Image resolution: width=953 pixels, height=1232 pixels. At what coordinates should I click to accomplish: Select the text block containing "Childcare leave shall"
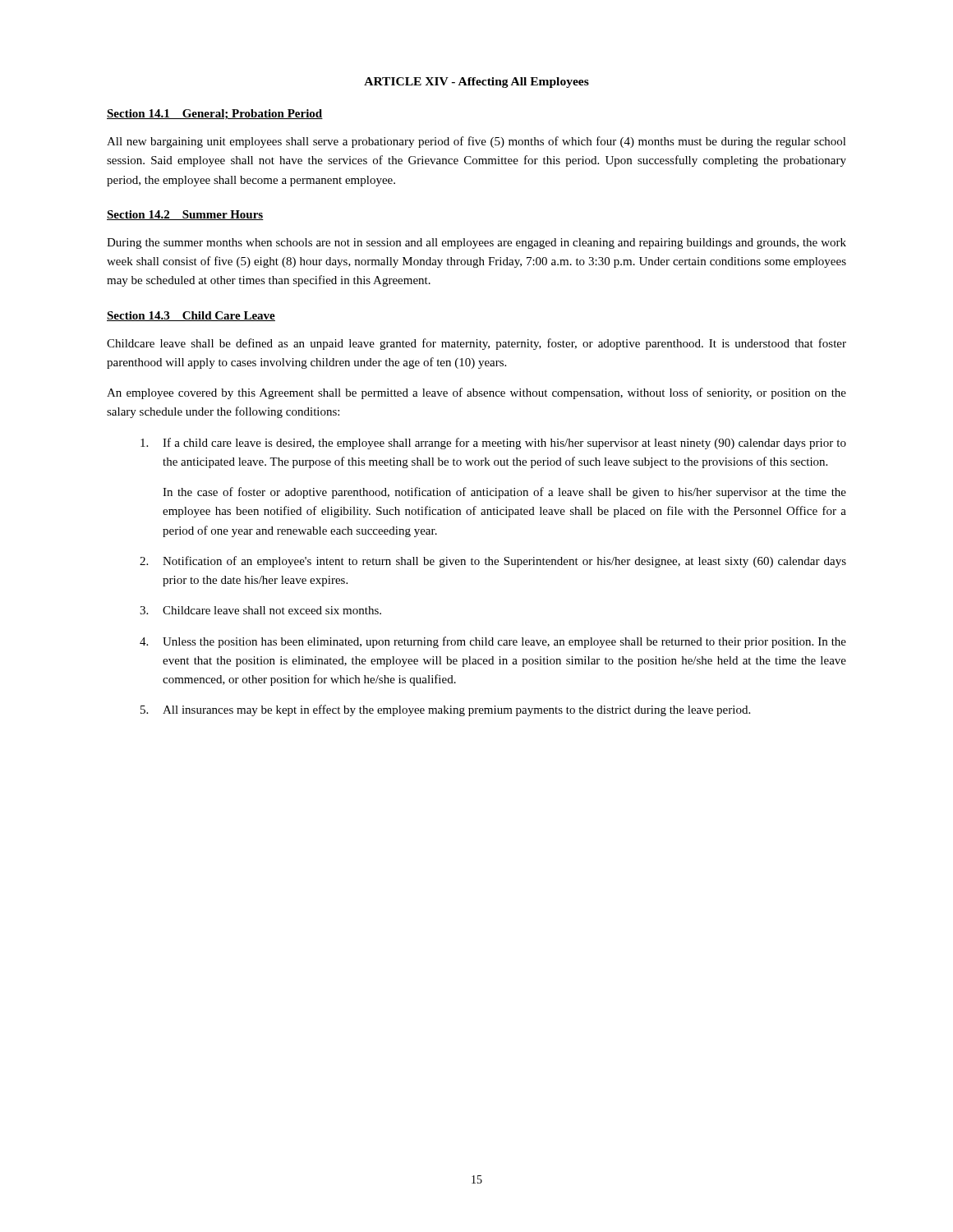476,352
